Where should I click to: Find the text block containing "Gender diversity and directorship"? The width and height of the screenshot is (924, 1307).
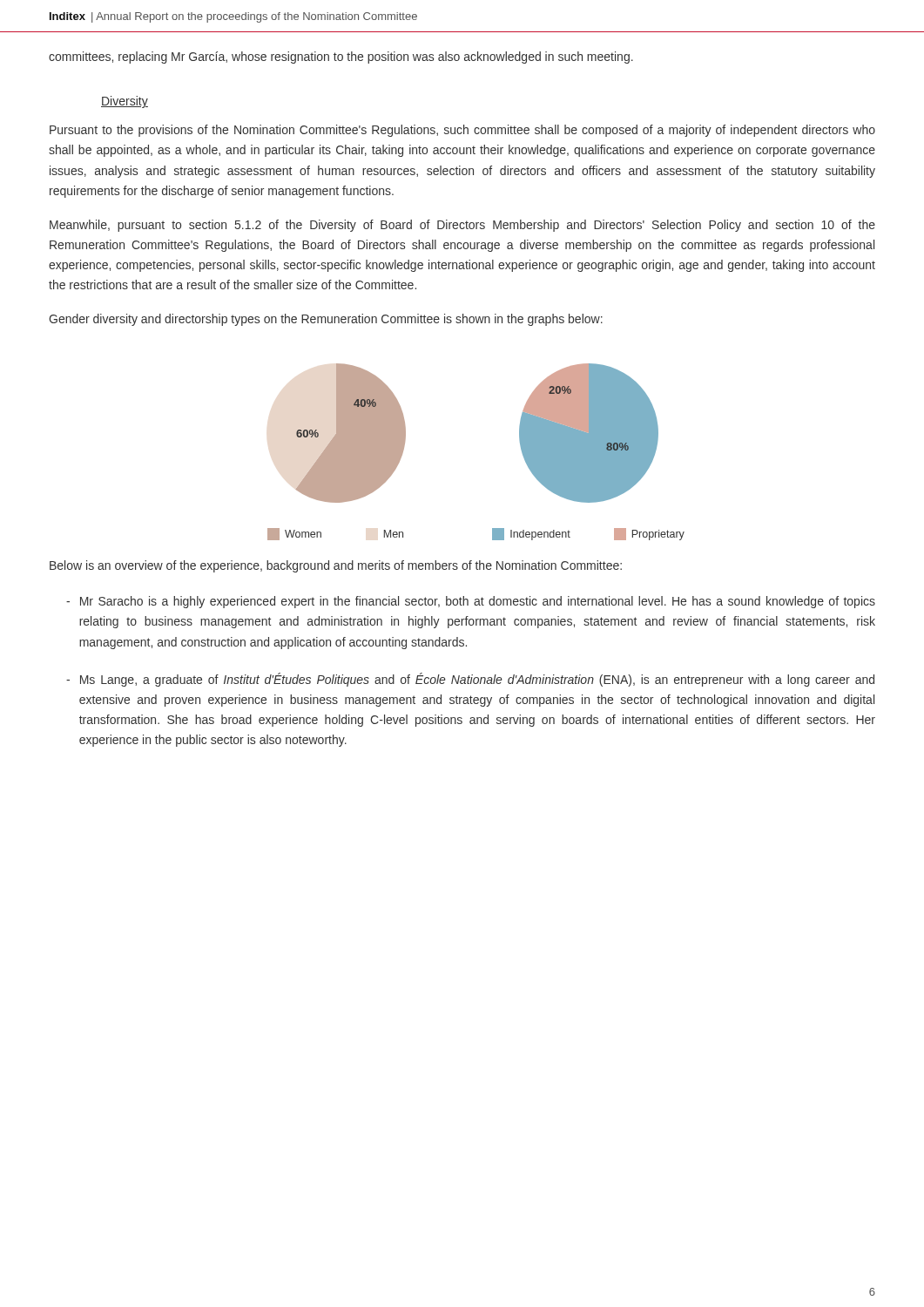coord(326,319)
